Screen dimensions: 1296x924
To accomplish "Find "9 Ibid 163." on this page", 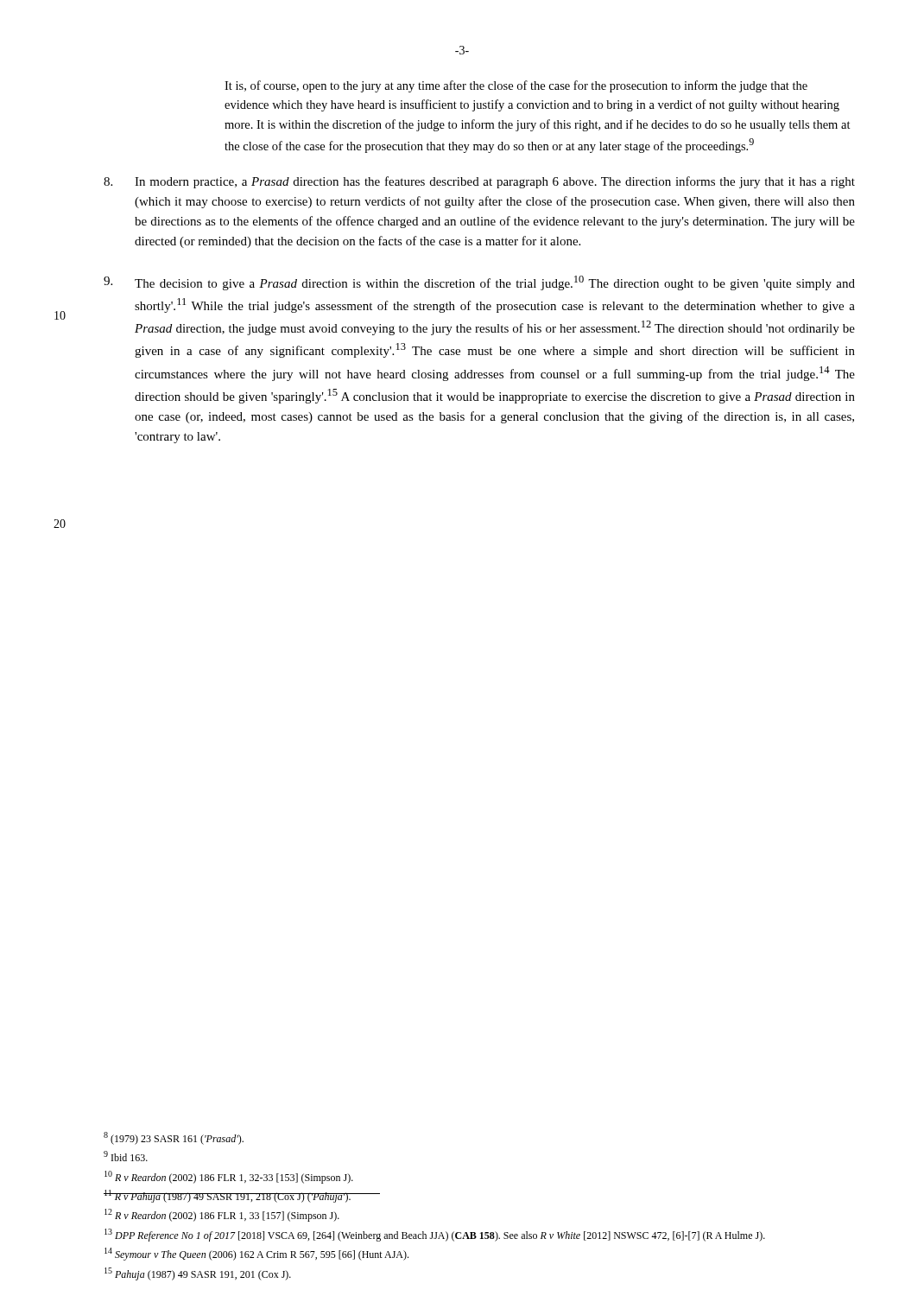I will point(126,1157).
